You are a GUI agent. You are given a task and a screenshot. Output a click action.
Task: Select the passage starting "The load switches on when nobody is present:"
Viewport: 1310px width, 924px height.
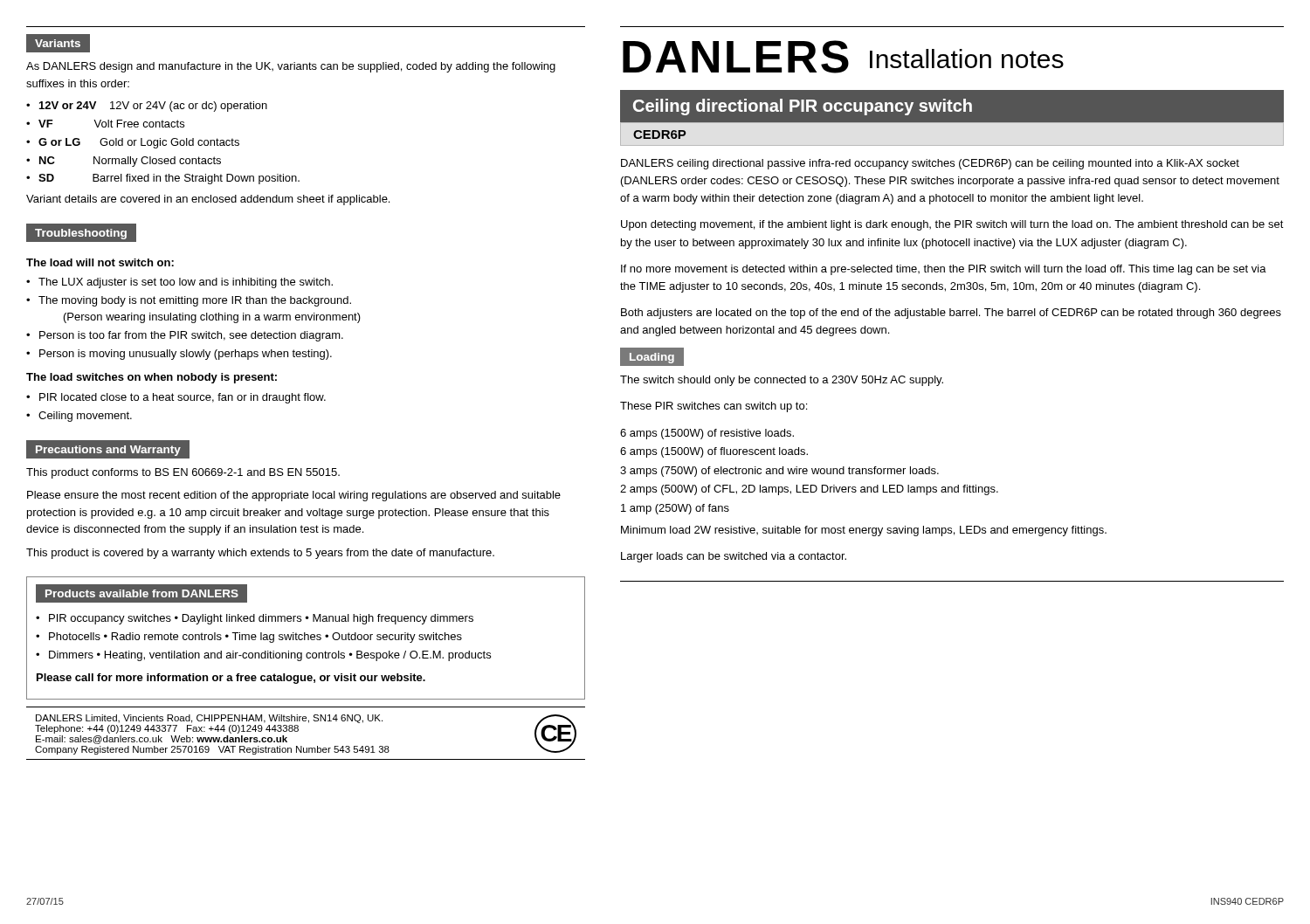point(152,378)
